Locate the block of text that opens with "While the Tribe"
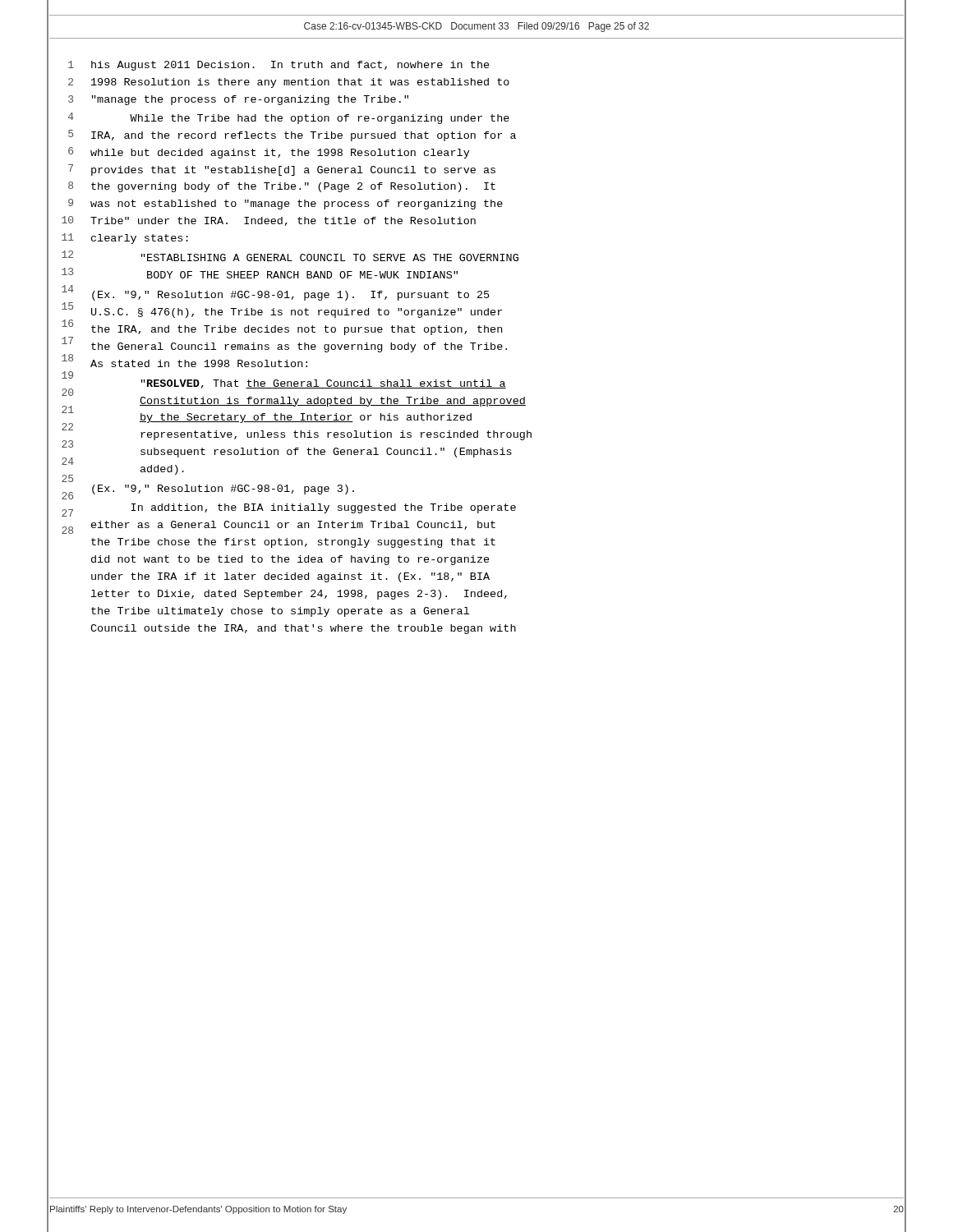 493,179
